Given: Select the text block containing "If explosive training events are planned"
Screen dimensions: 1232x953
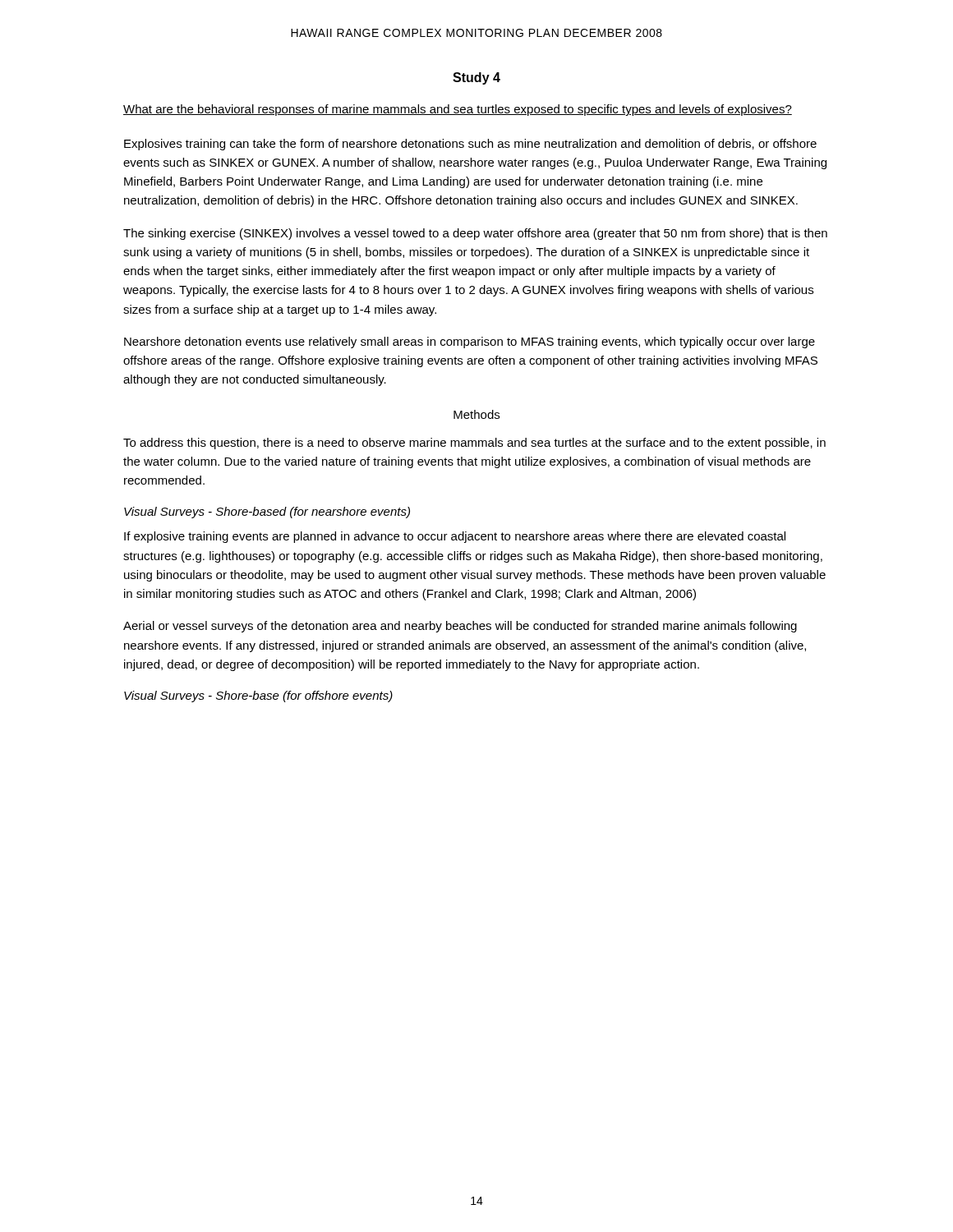Looking at the screenshot, I should 475,565.
